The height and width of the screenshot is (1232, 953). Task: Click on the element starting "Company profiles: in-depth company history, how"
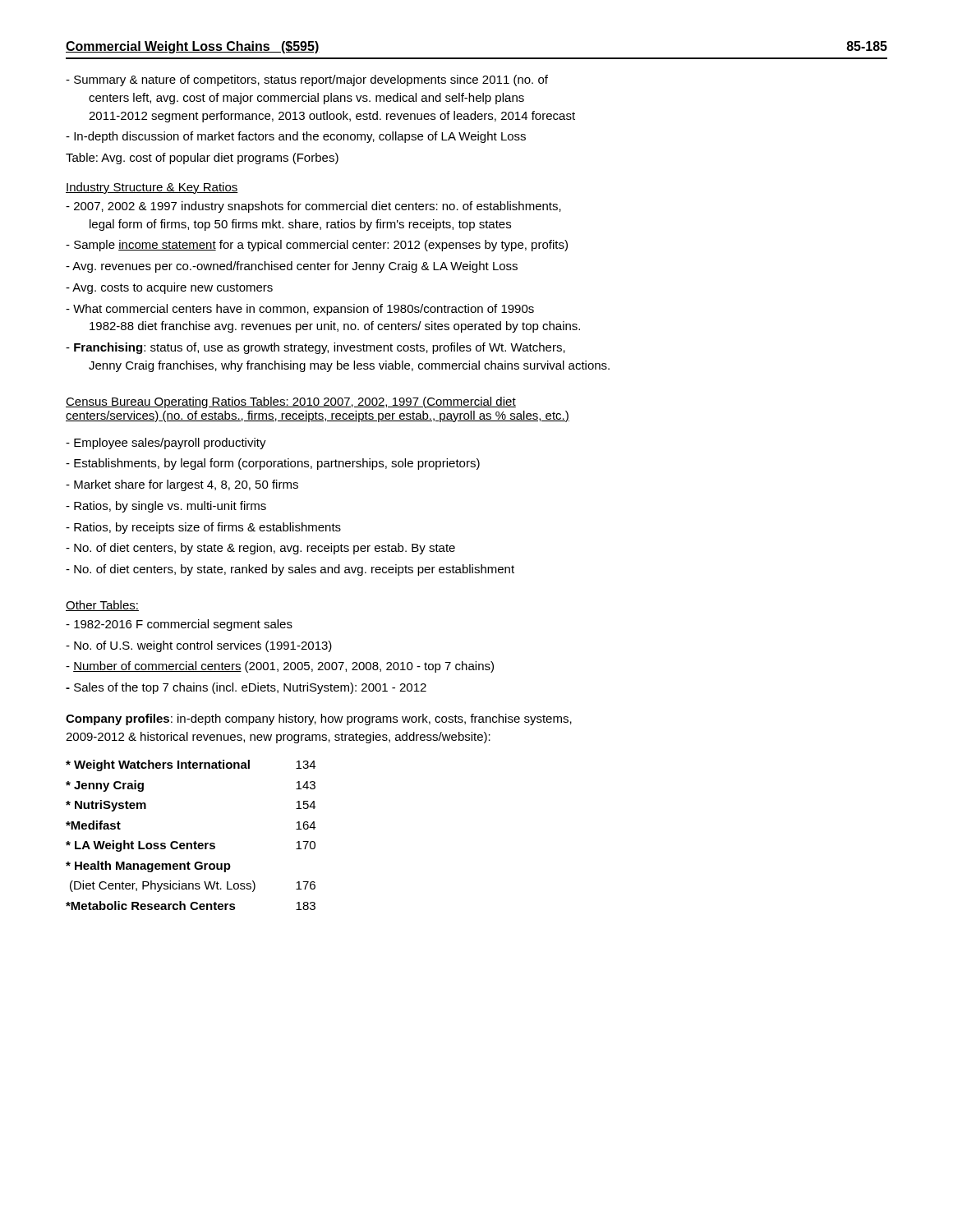click(x=319, y=727)
